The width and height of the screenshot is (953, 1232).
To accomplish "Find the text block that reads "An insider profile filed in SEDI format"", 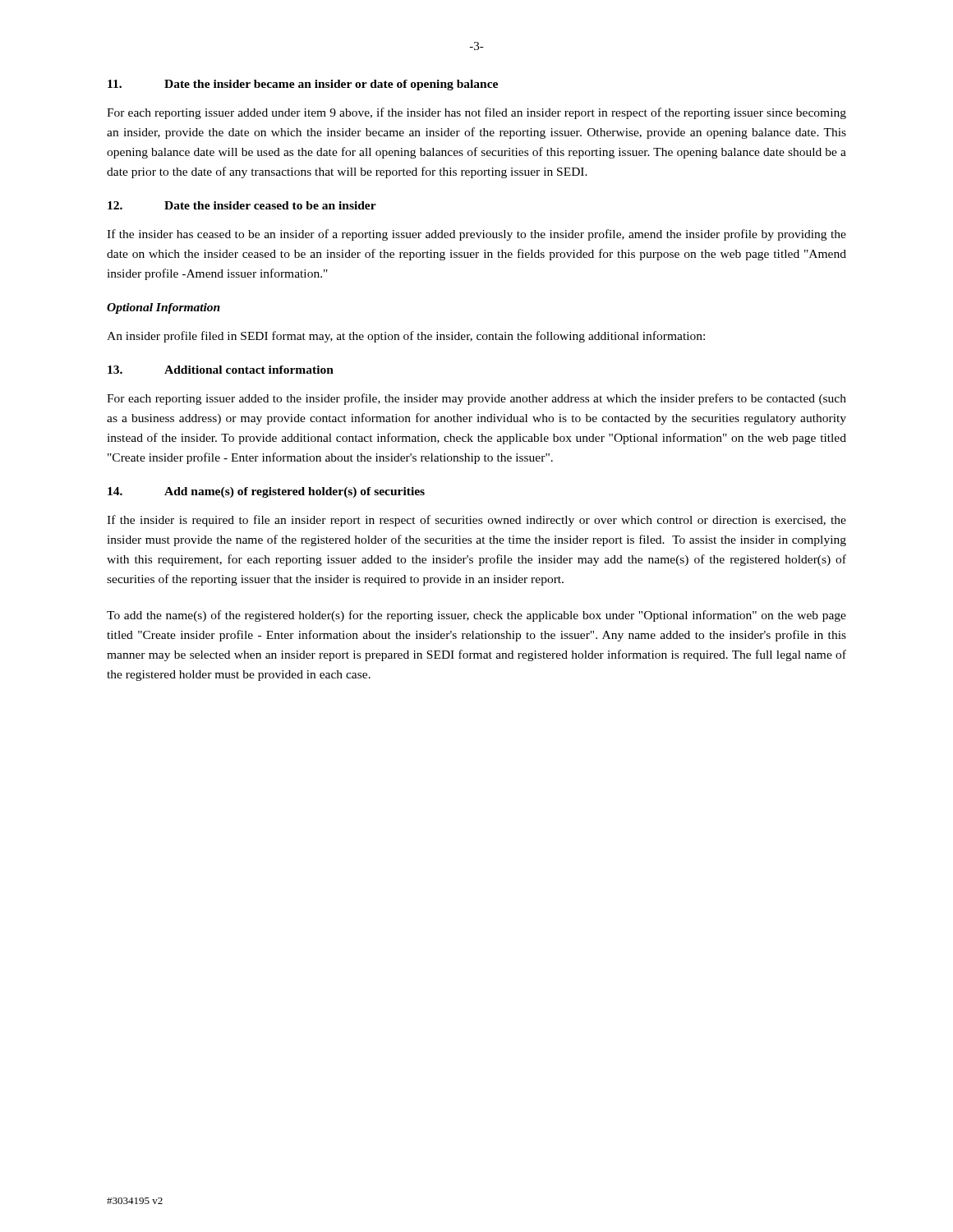I will tap(406, 336).
